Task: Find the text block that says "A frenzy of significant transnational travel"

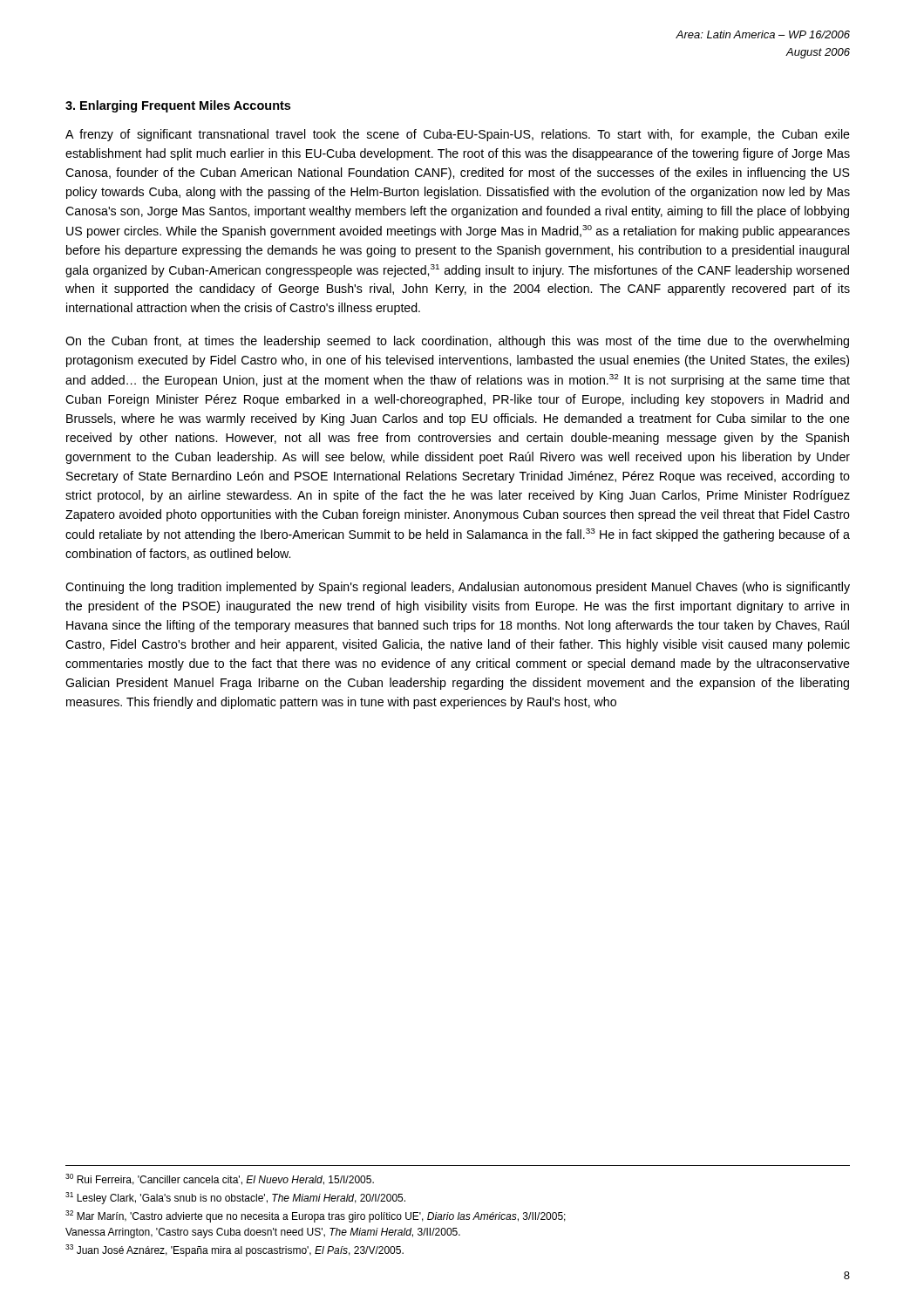Action: point(458,221)
